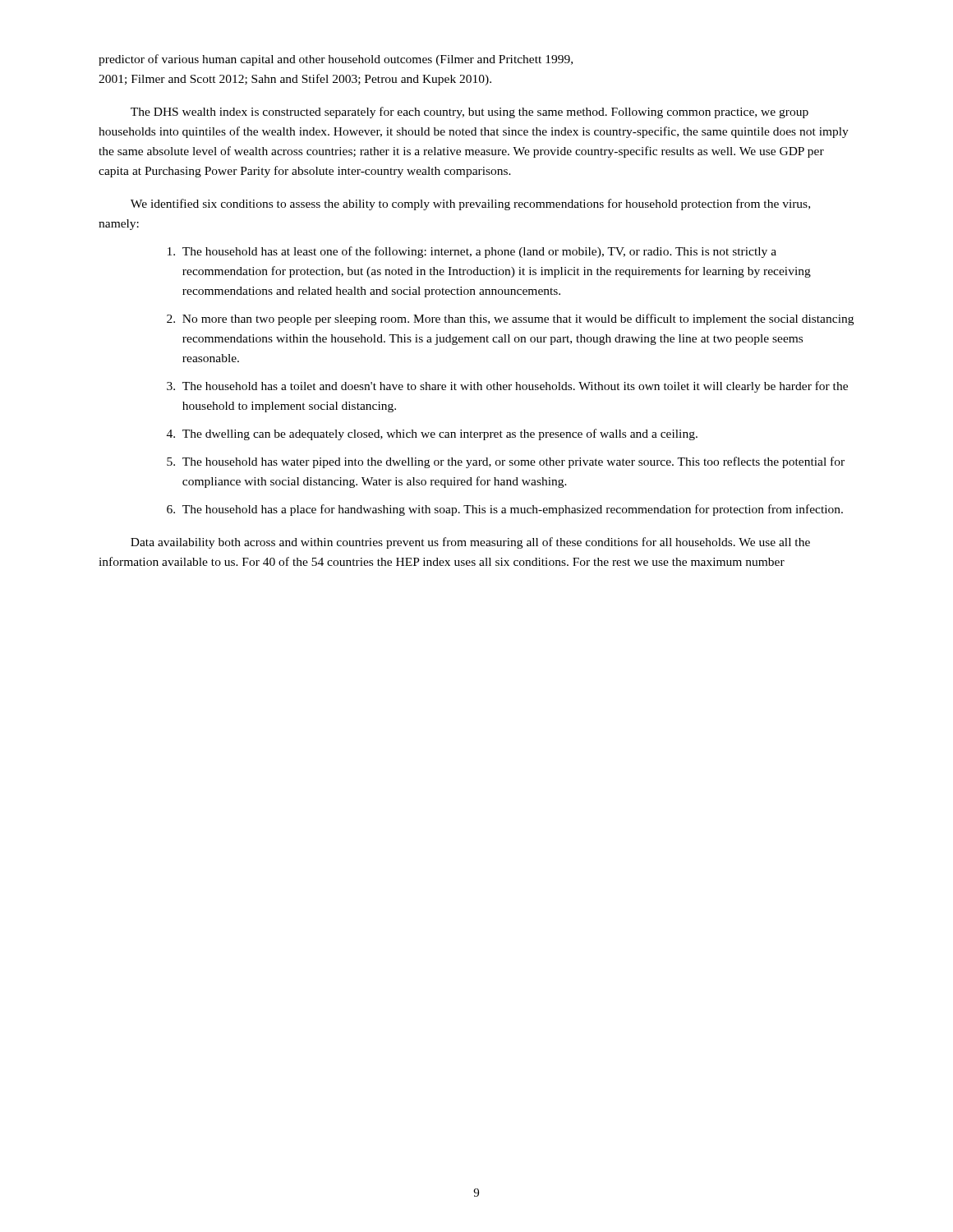Click on the text starting "We identified six conditions to assess the ability"
953x1232 pixels.
pyautogui.click(x=476, y=214)
